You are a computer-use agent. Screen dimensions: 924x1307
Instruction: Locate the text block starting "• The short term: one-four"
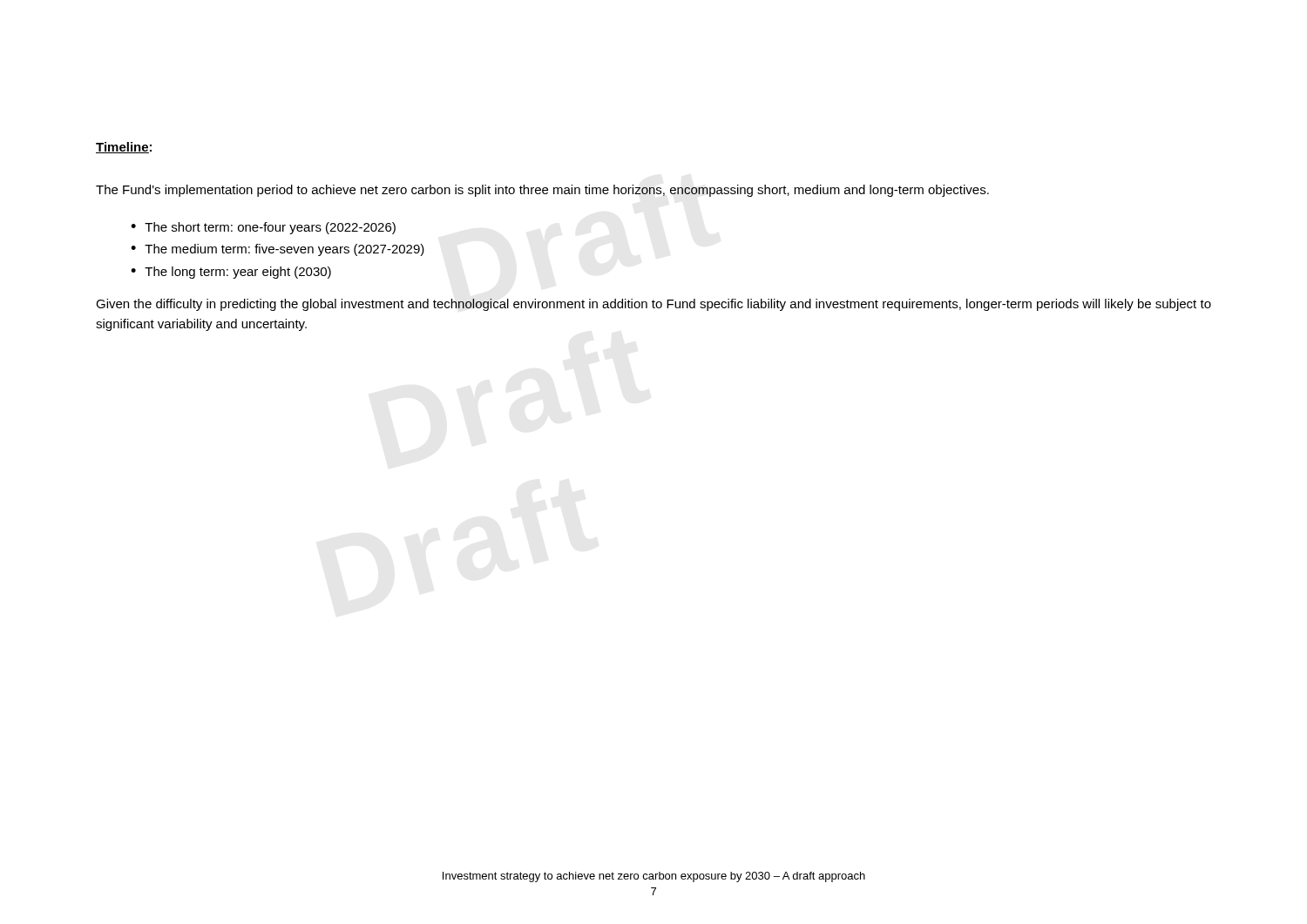click(263, 227)
